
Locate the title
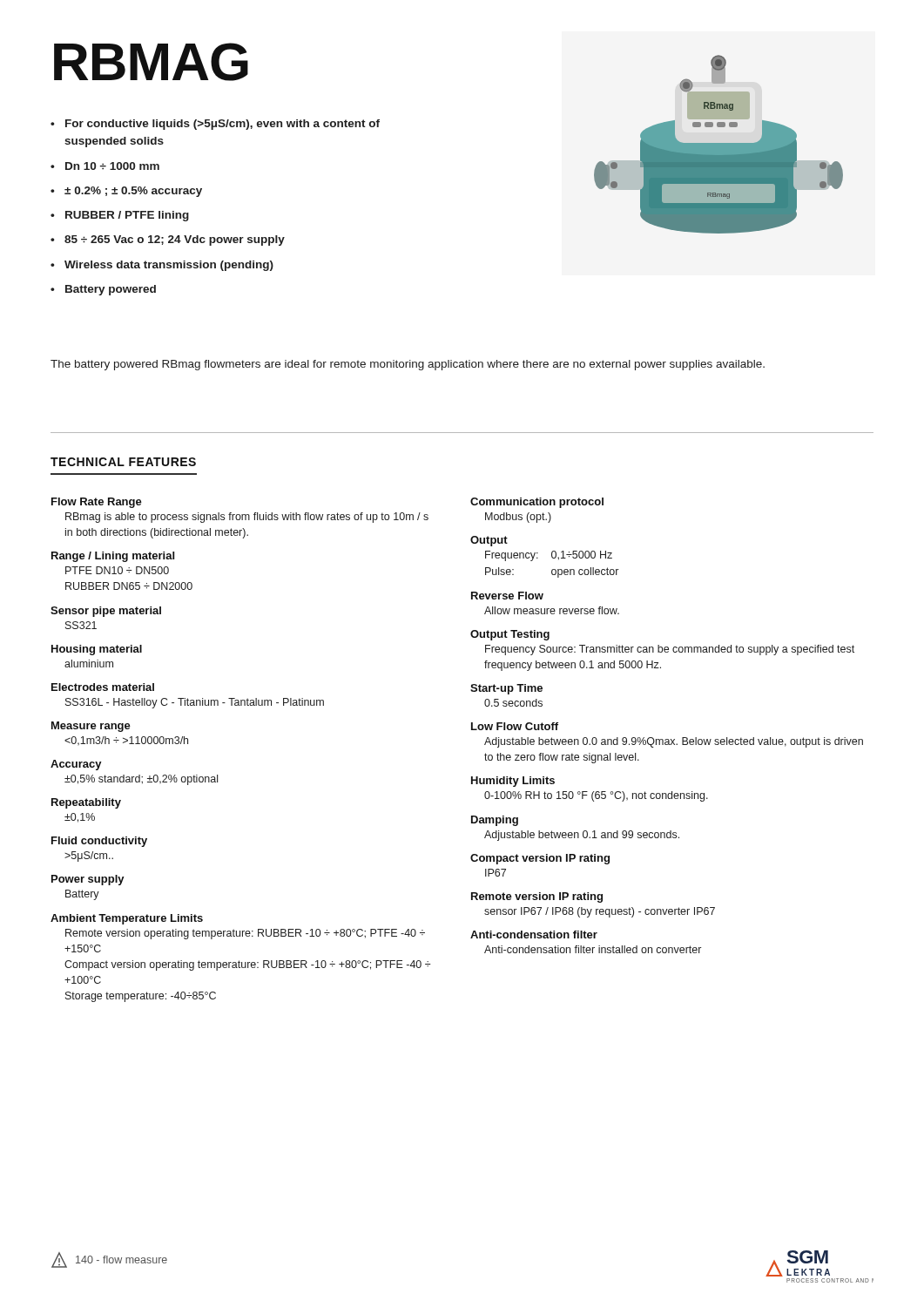[x=233, y=63]
